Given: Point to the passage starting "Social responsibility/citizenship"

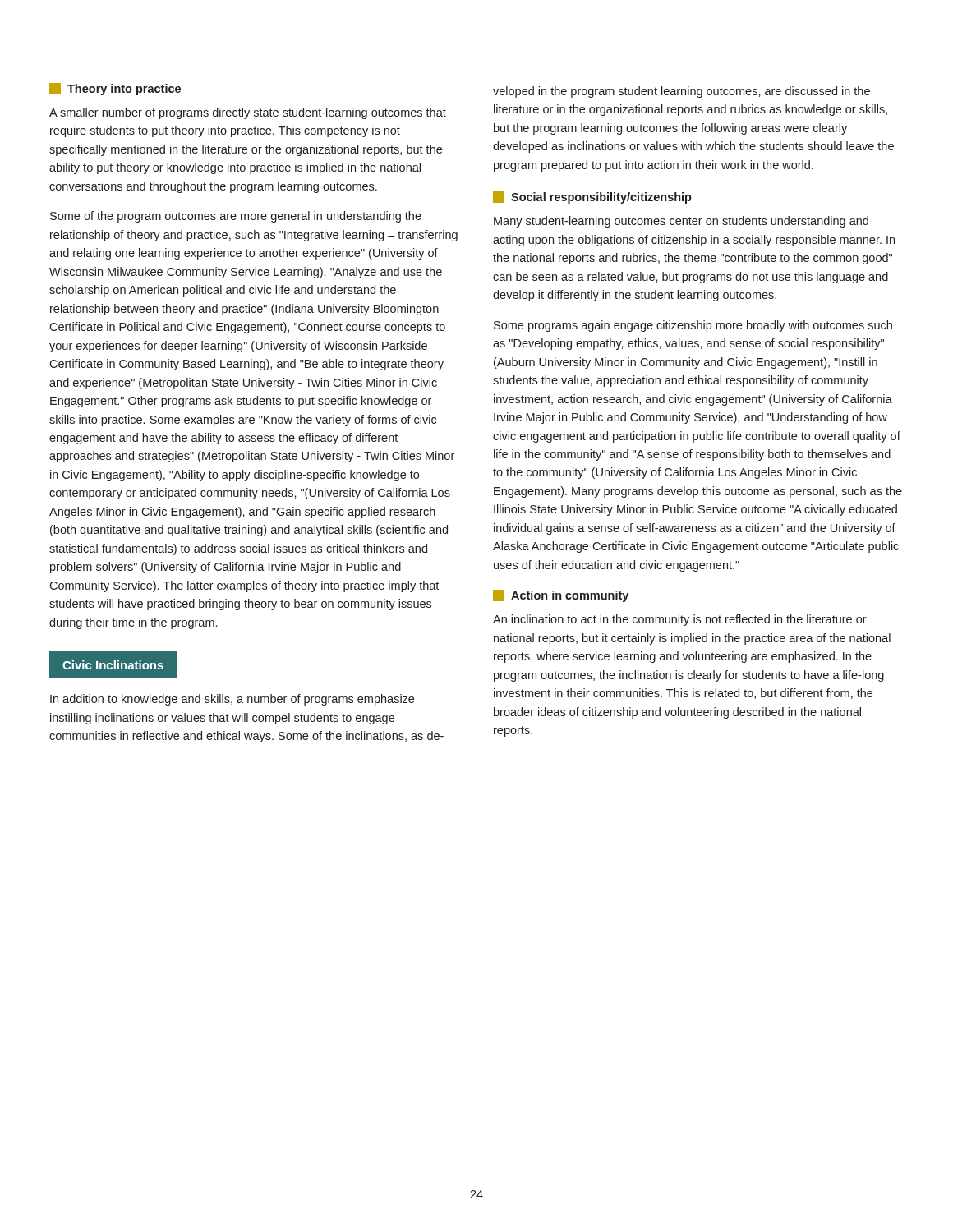Looking at the screenshot, I should (592, 197).
